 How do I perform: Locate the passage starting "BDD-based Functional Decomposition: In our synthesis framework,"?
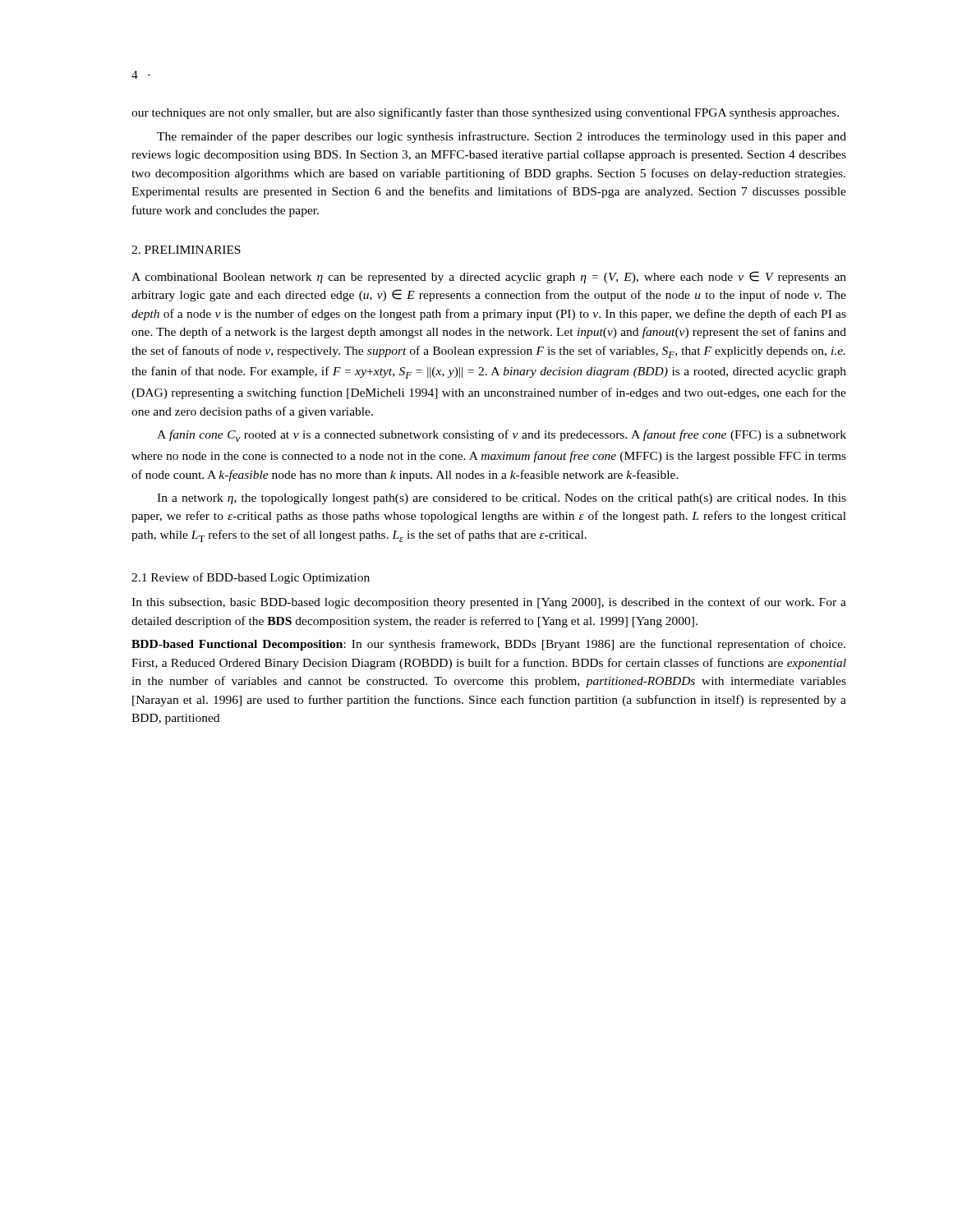pyautogui.click(x=489, y=681)
